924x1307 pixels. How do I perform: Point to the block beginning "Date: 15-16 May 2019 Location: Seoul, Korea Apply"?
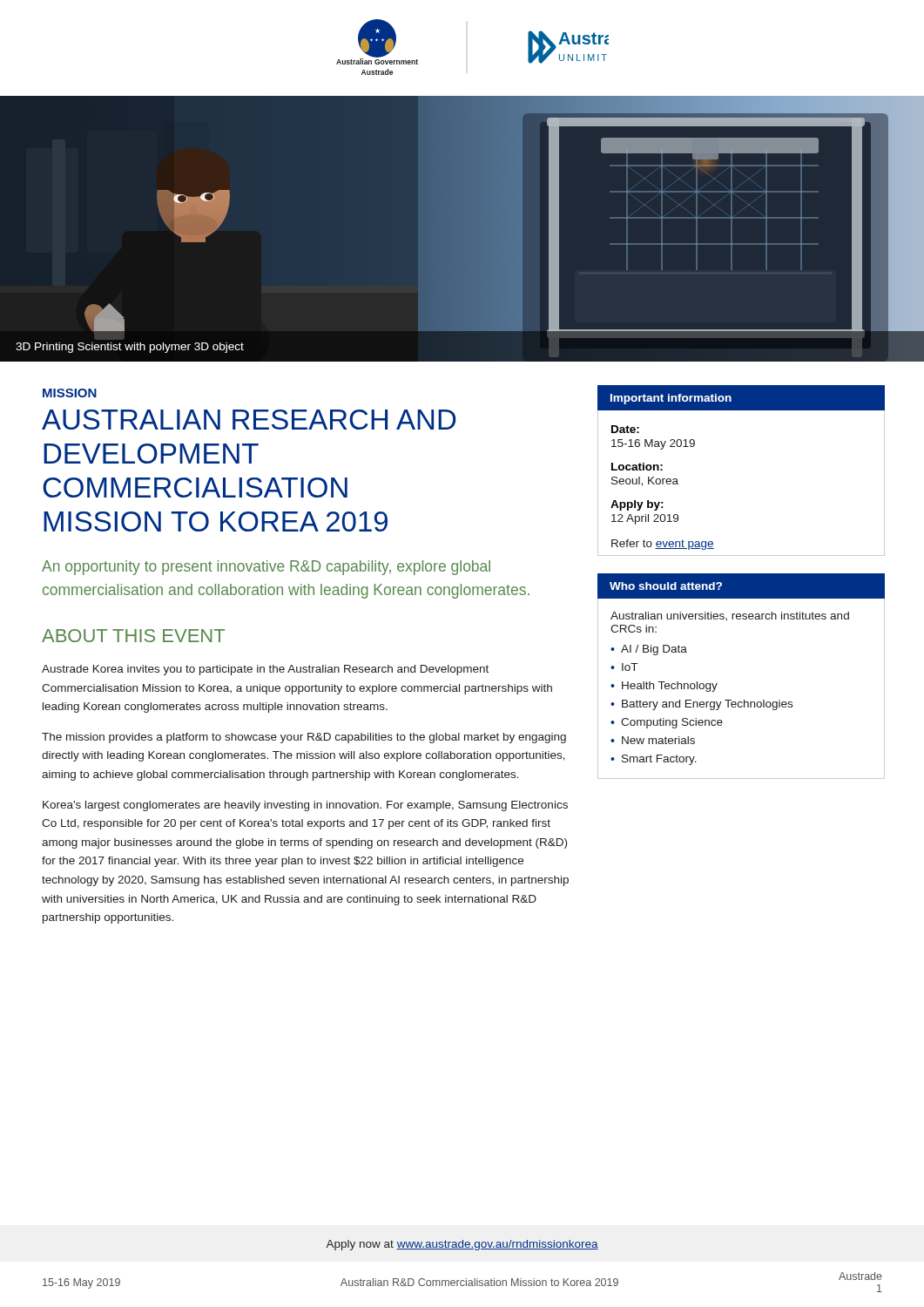[x=625, y=429]
